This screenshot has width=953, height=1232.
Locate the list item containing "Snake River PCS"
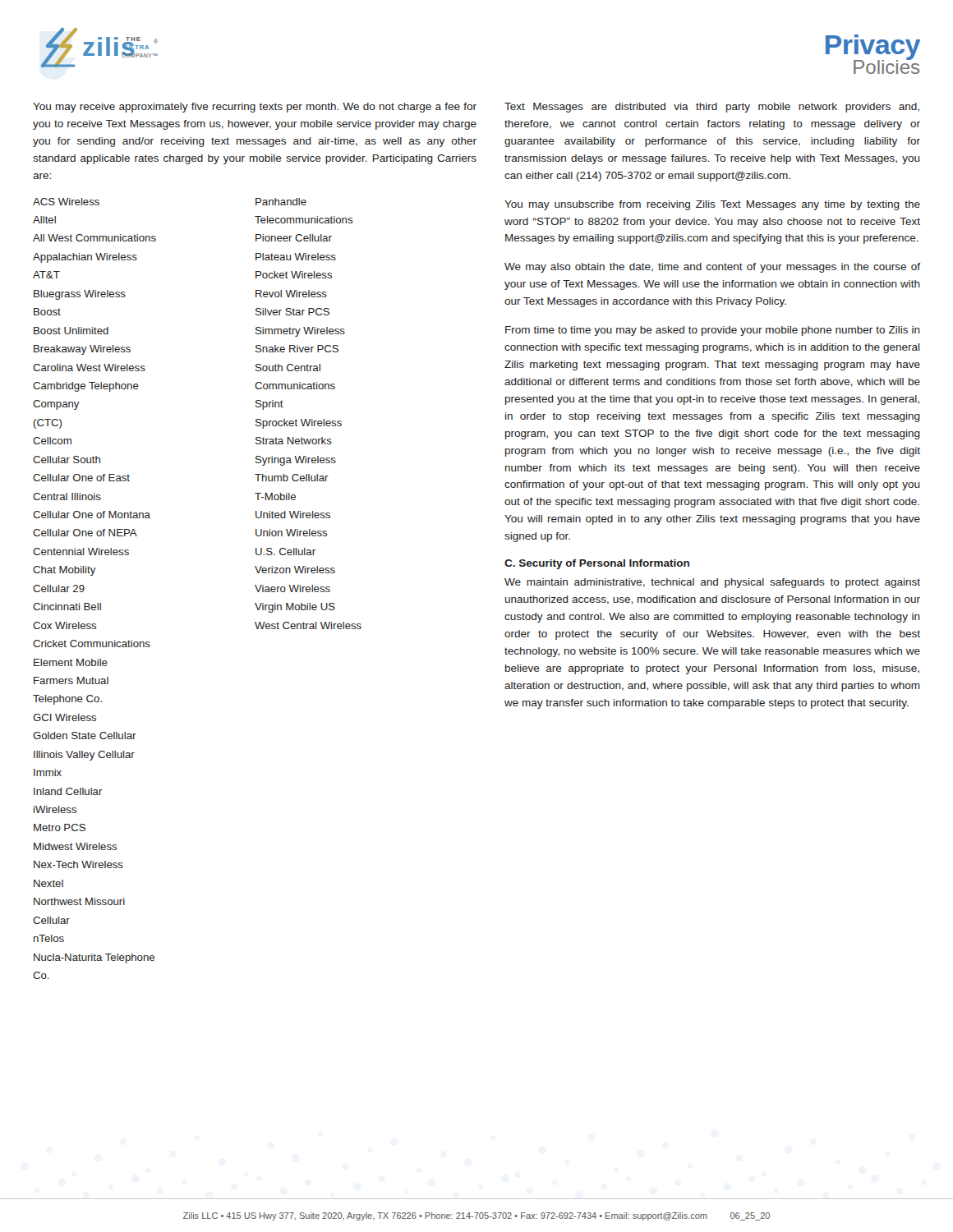click(297, 349)
